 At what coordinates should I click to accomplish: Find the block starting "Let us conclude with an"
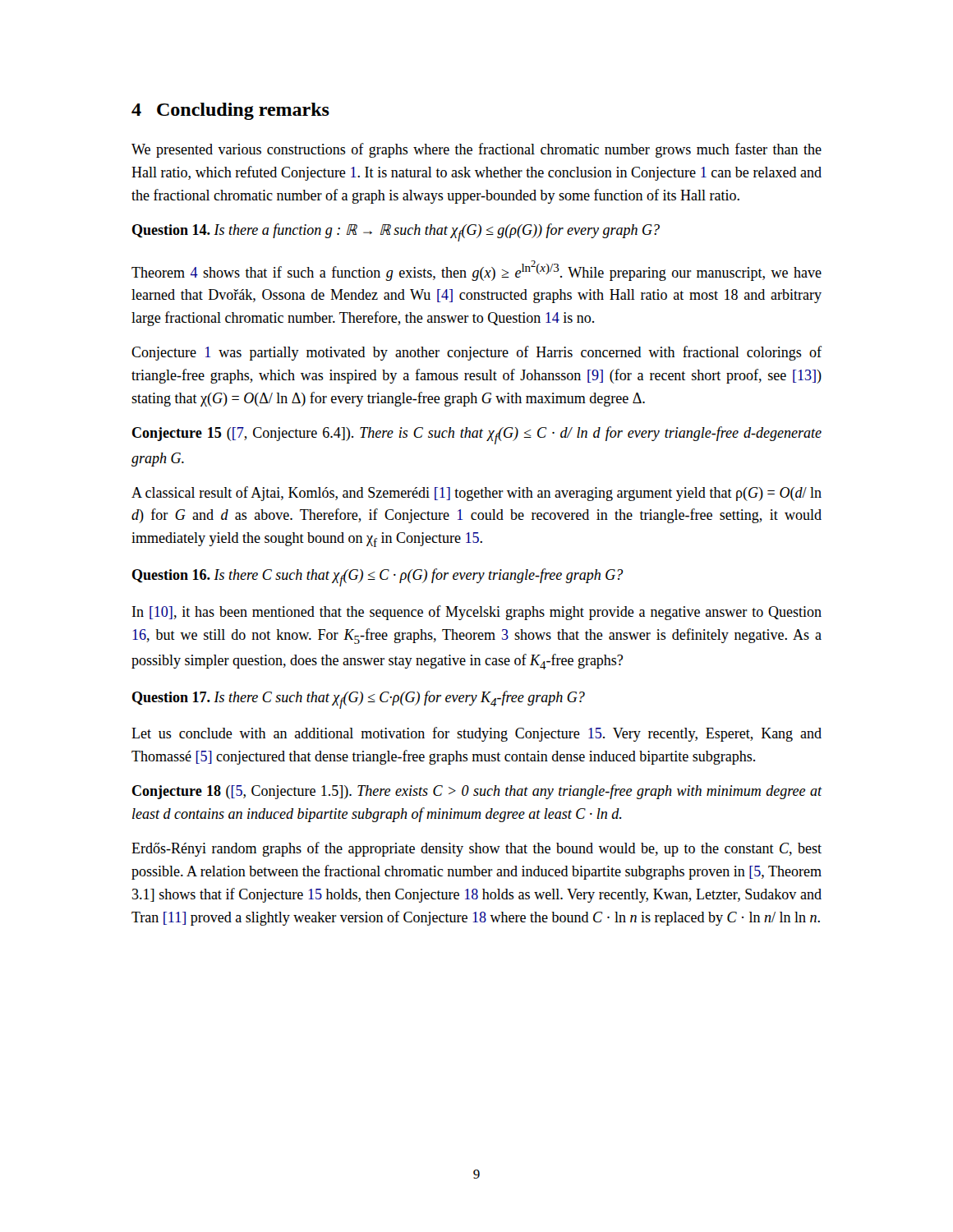(476, 745)
